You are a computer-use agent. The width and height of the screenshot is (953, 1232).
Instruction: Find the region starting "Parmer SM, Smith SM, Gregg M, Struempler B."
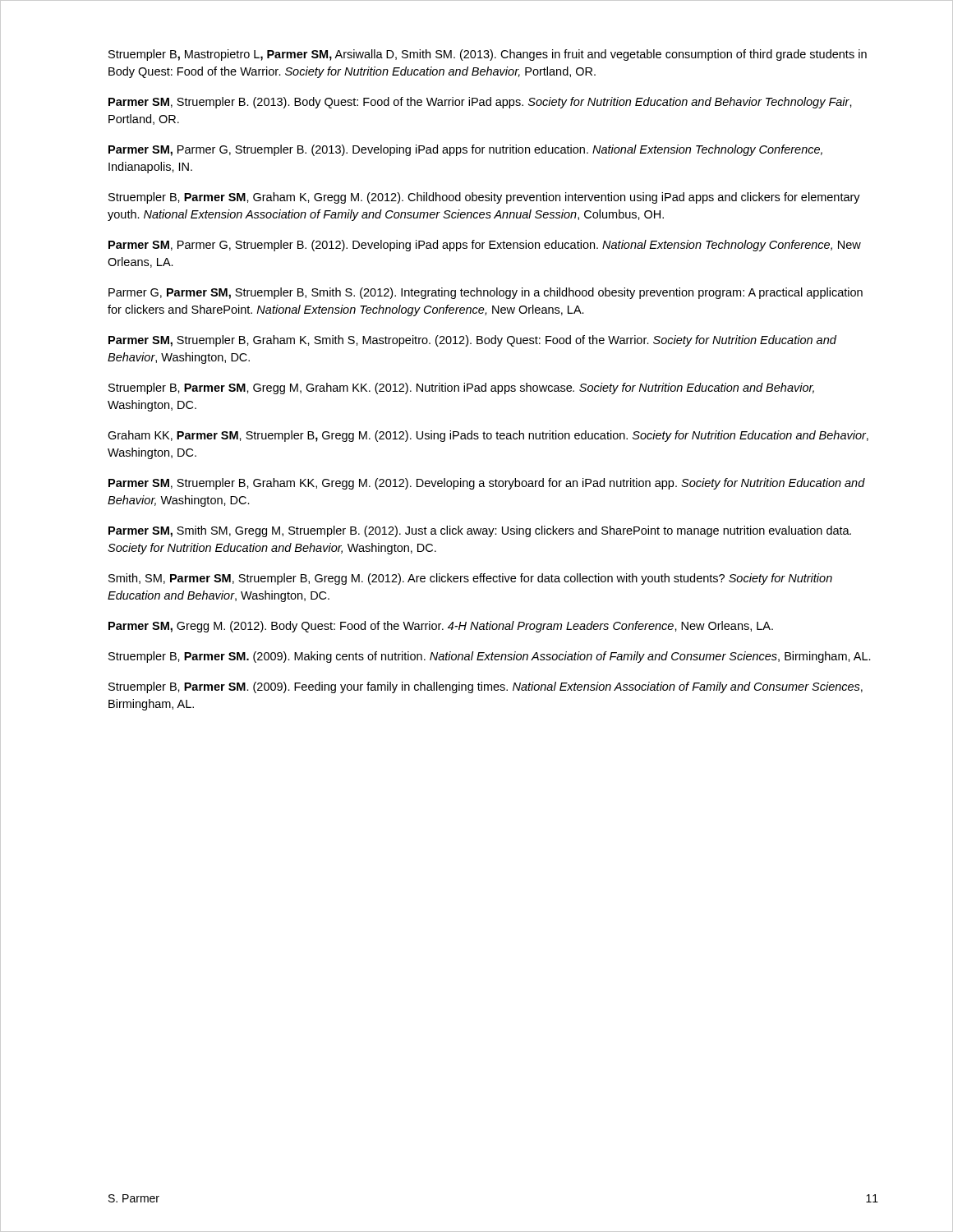pyautogui.click(x=480, y=539)
